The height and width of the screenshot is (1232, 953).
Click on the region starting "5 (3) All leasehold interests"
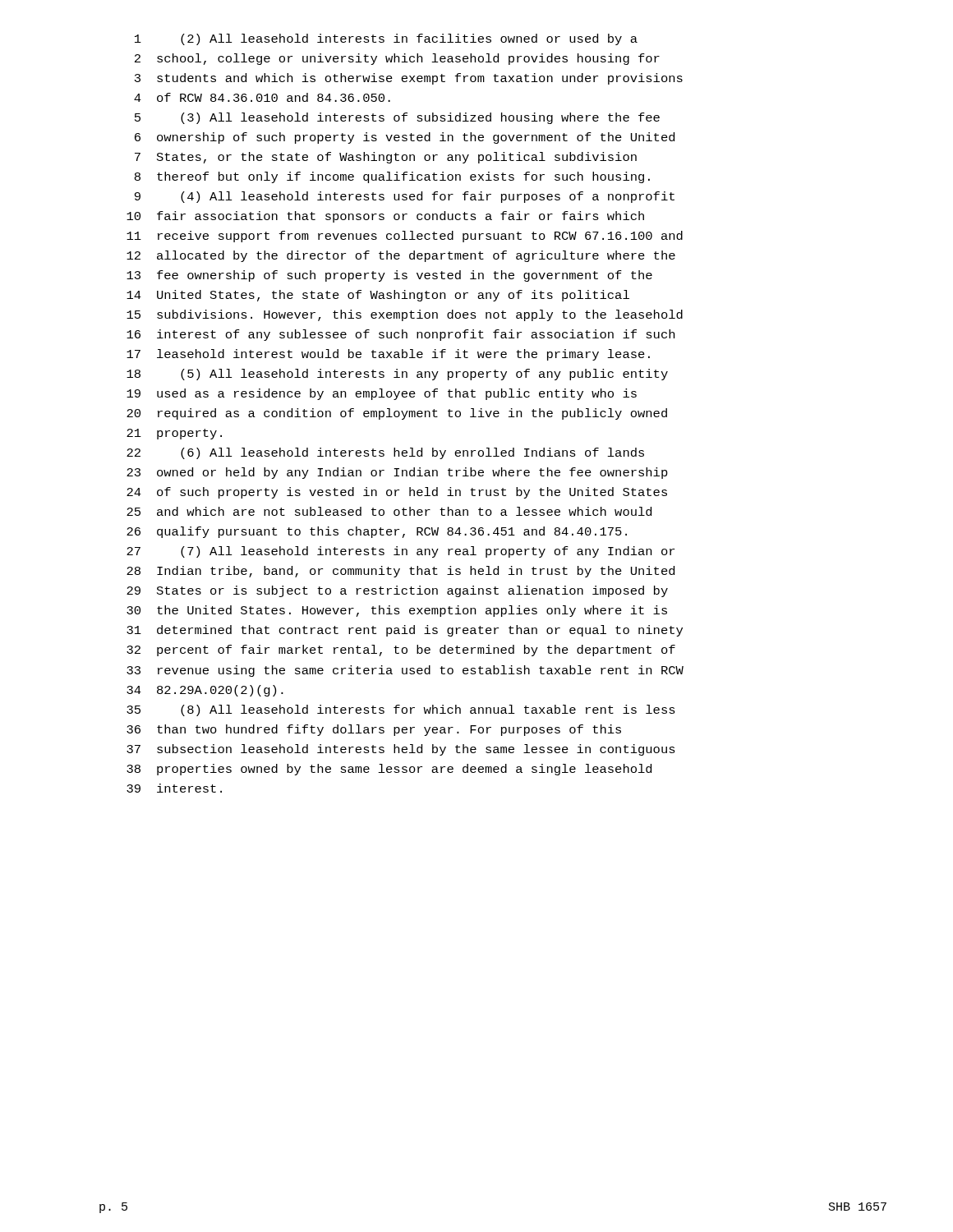coord(493,148)
